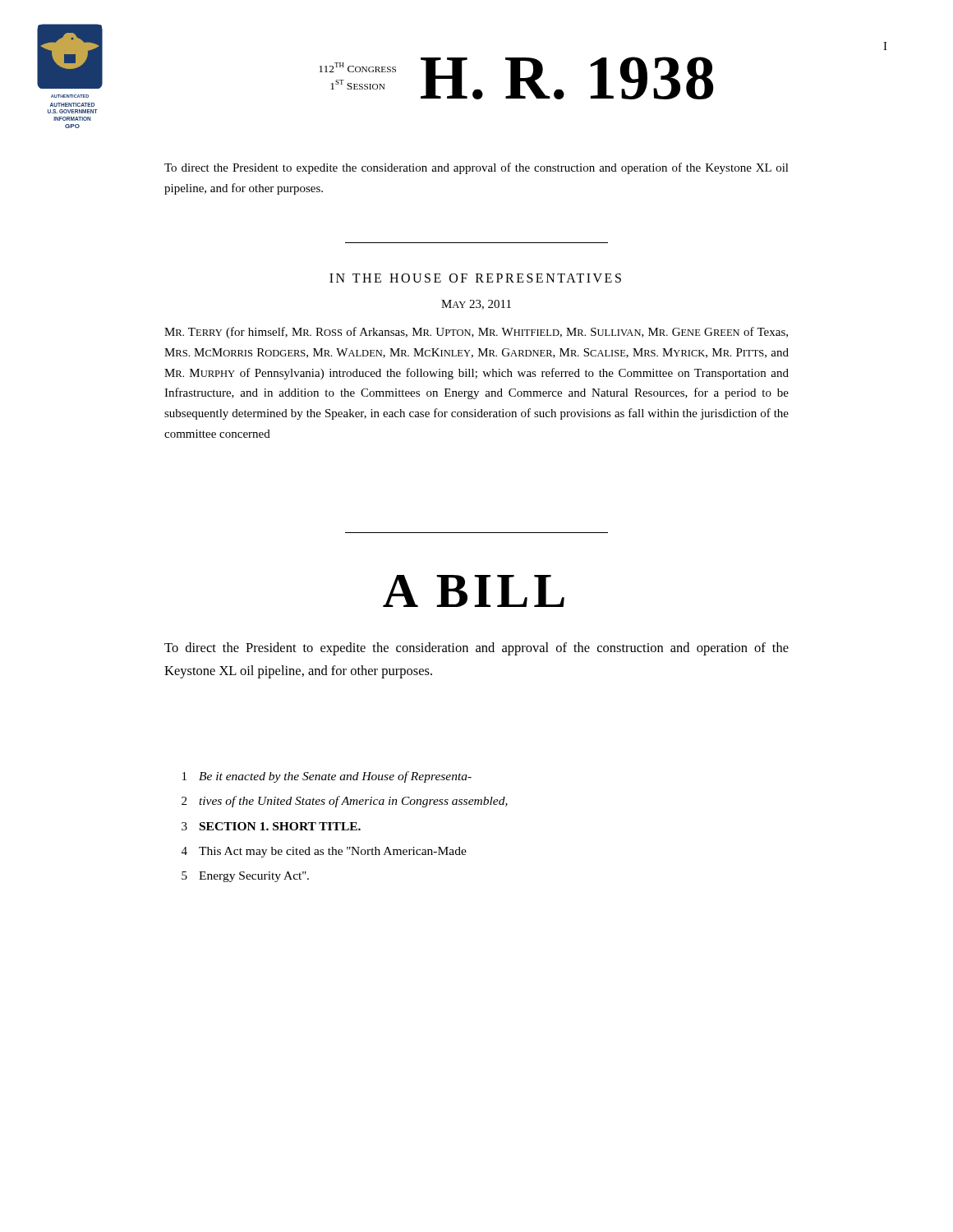The height and width of the screenshot is (1232, 953).
Task: Where does it say "MAY 23, 2011"?
Action: point(476,304)
